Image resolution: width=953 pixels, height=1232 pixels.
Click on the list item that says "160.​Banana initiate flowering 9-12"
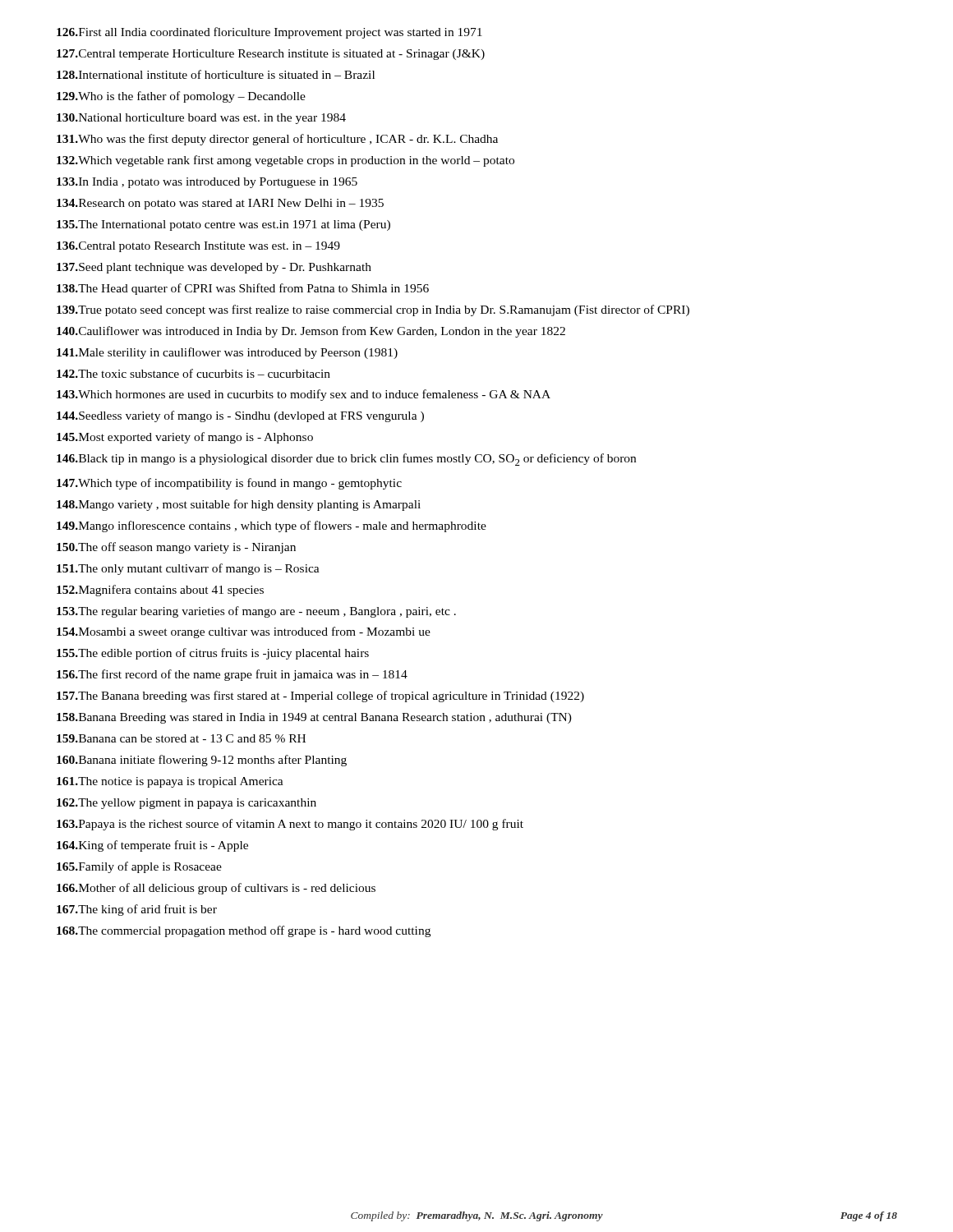201,760
